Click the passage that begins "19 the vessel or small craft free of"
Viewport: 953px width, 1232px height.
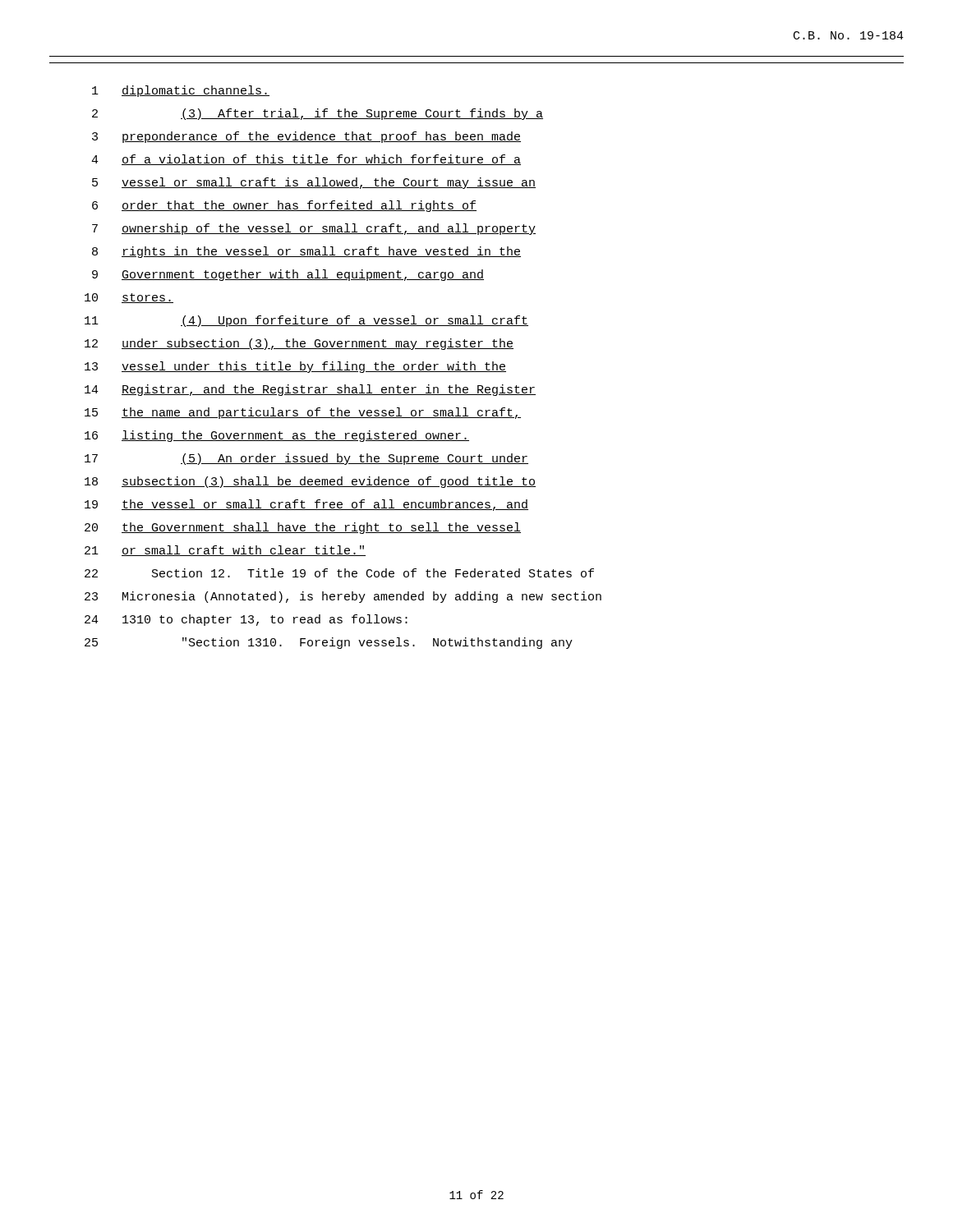(x=476, y=506)
